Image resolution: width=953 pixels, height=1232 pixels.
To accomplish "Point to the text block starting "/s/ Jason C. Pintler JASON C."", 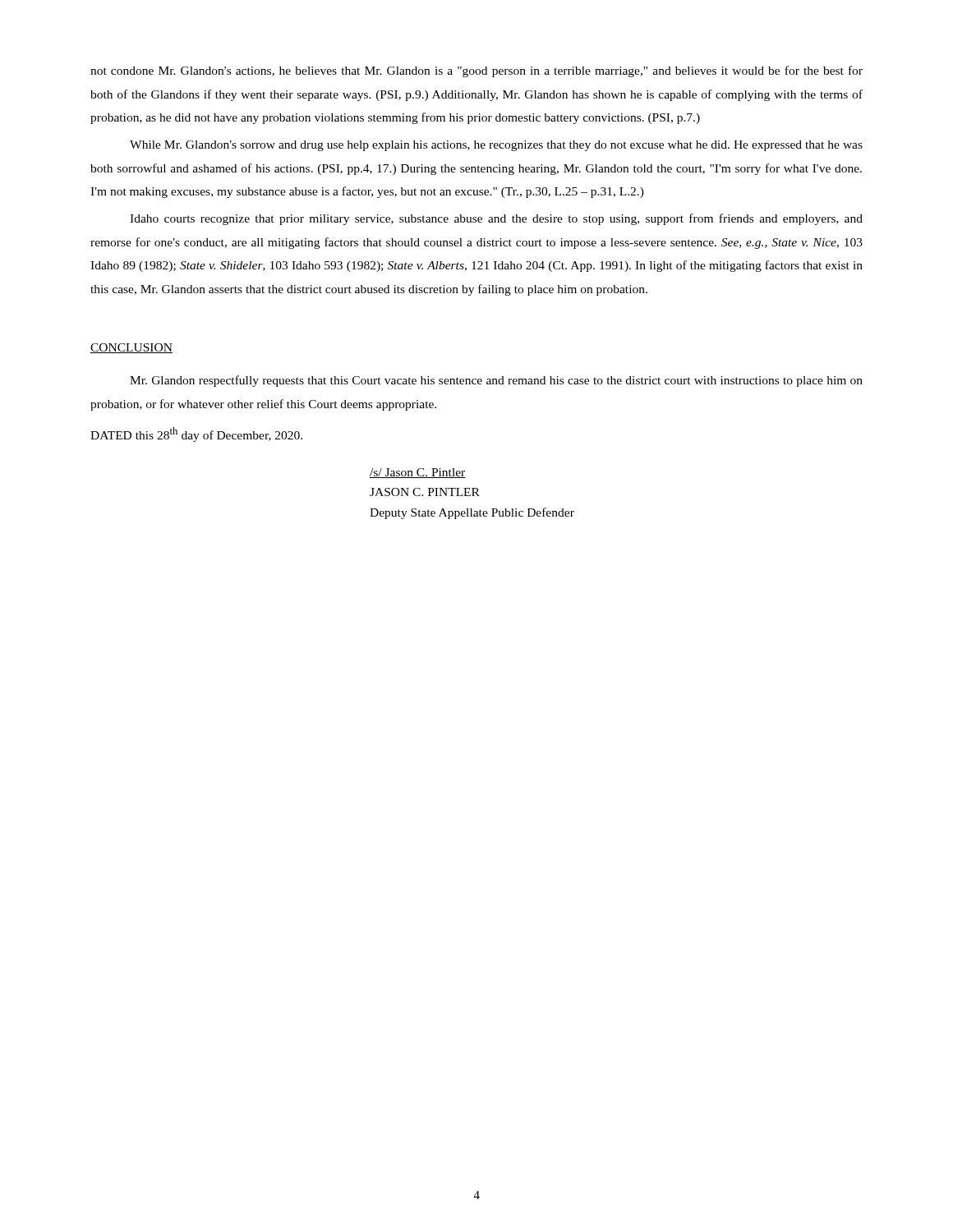I will pyautogui.click(x=418, y=473).
